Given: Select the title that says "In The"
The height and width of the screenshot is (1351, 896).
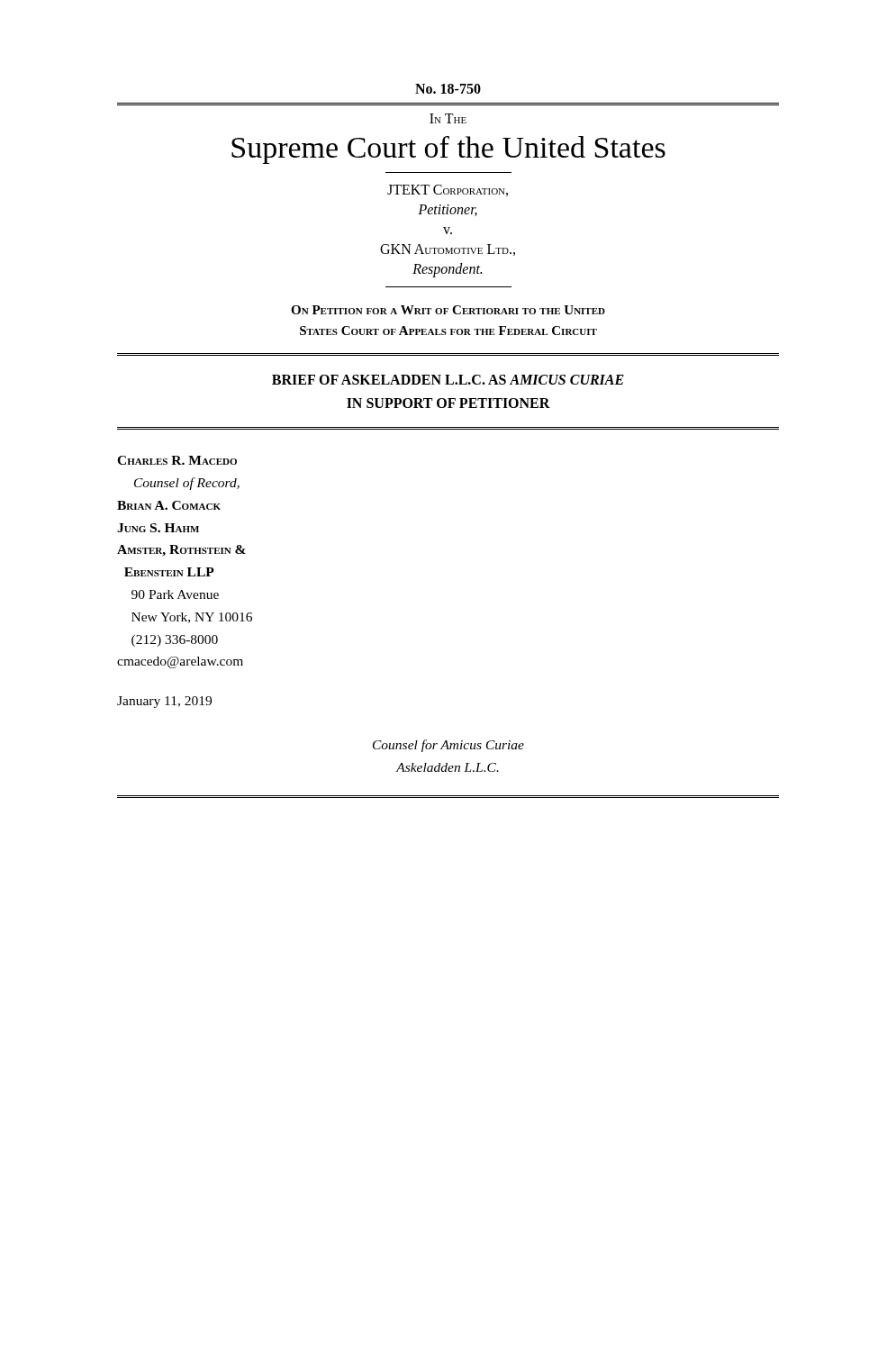Looking at the screenshot, I should click(448, 118).
